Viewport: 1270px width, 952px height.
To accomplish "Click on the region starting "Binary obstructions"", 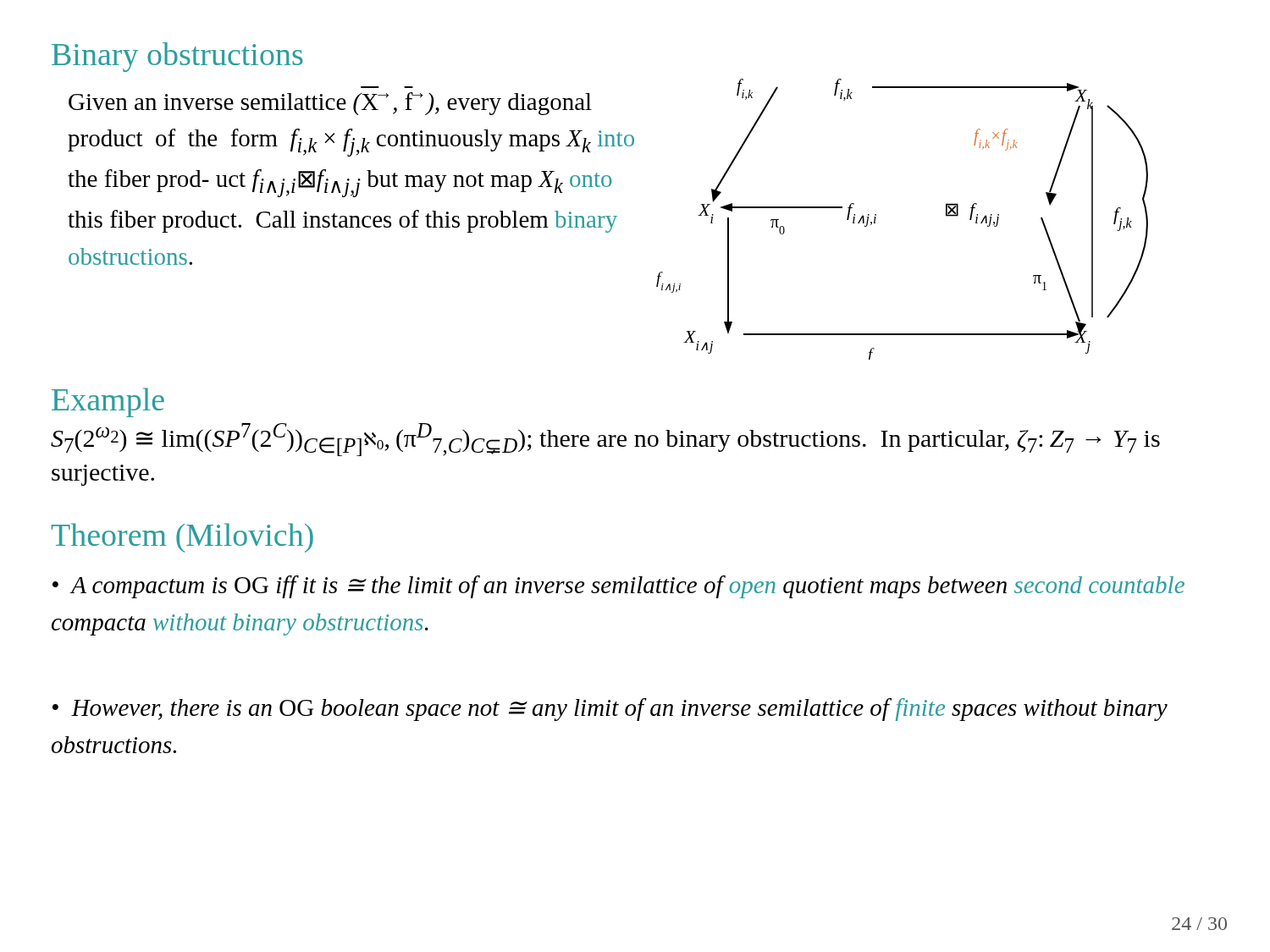I will (x=177, y=54).
